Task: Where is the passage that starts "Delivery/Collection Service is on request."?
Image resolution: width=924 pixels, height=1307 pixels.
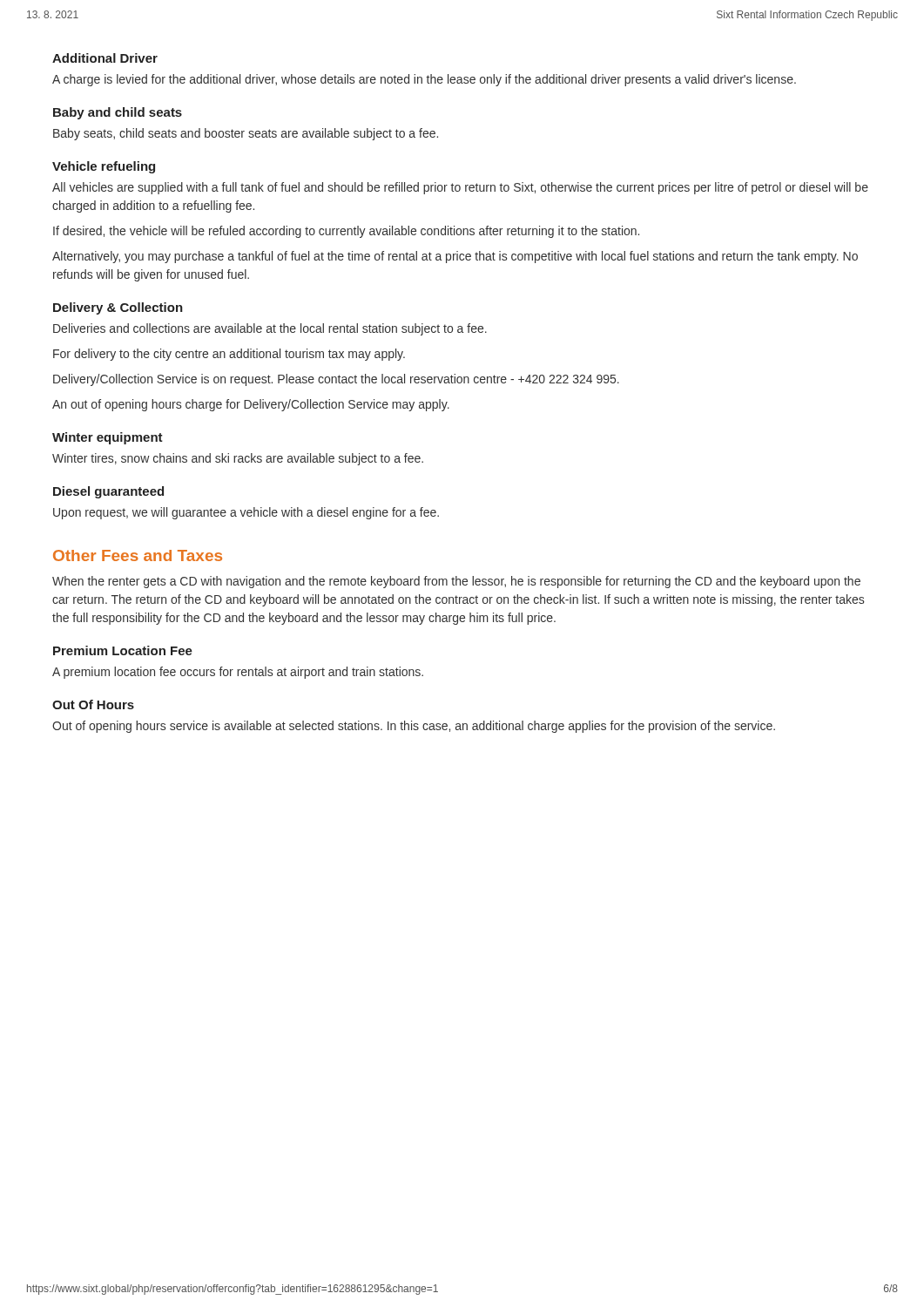Action: point(336,379)
